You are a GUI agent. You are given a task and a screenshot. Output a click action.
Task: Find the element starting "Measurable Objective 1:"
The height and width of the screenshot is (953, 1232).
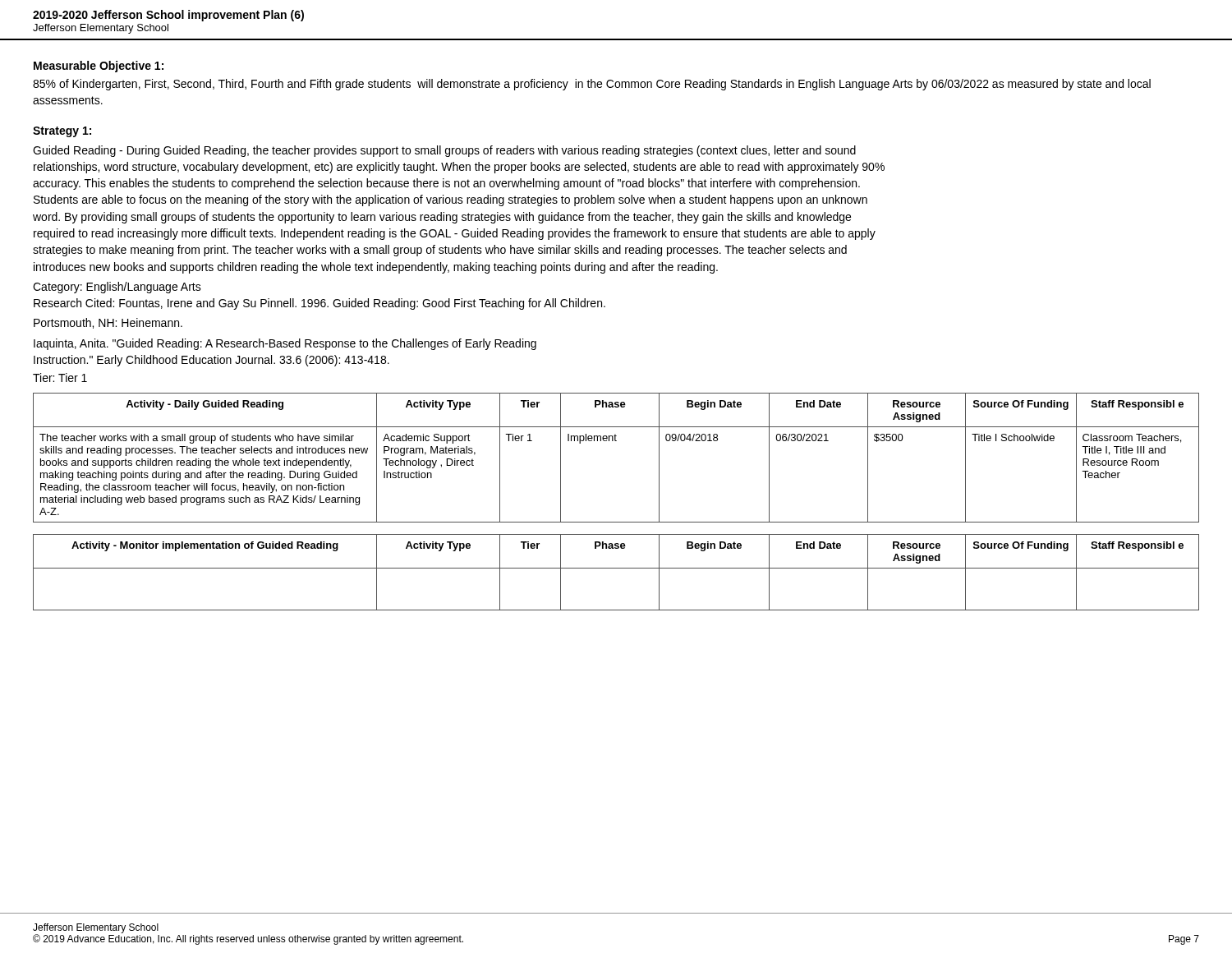click(99, 66)
